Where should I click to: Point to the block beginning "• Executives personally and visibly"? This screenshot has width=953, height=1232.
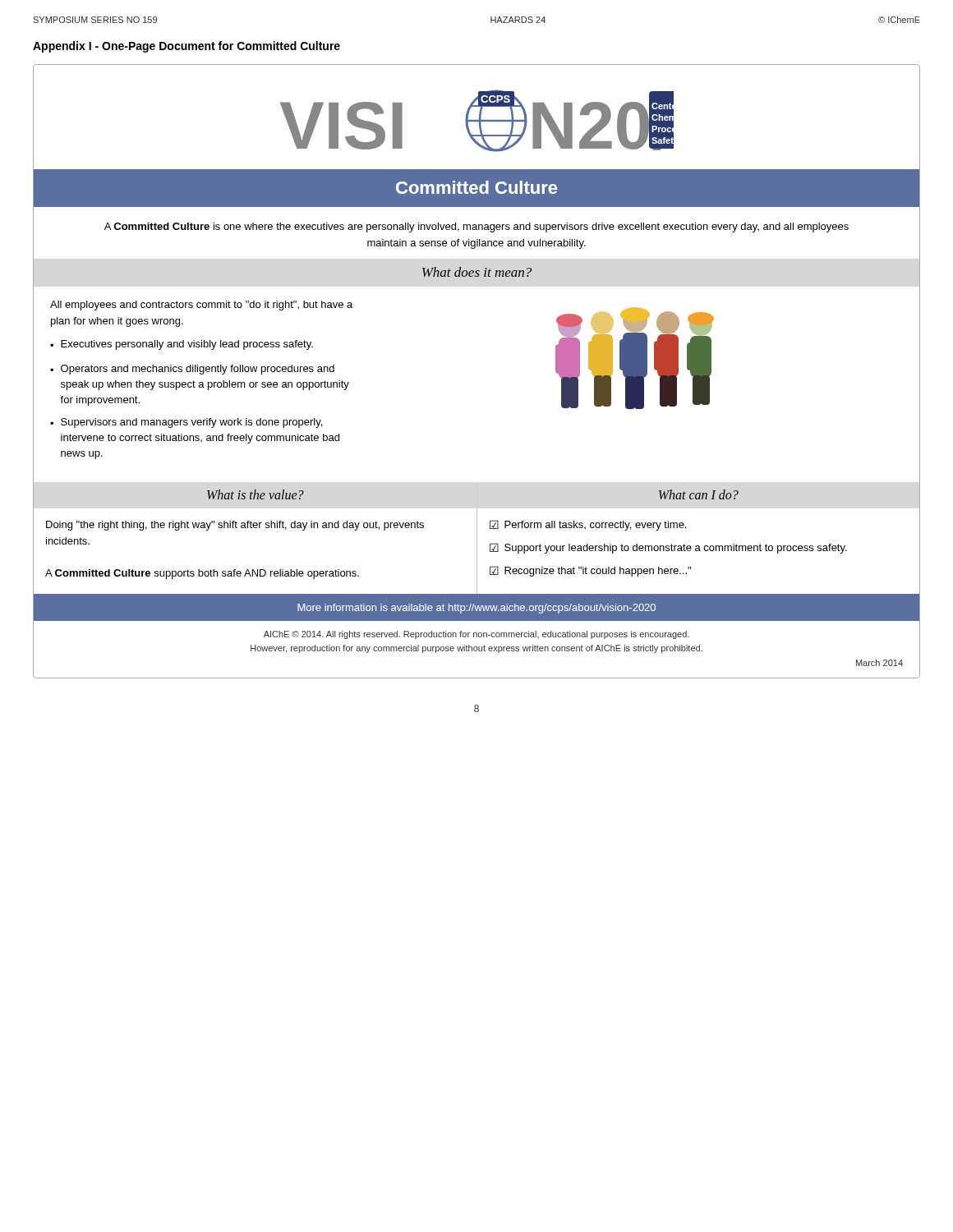tap(182, 345)
